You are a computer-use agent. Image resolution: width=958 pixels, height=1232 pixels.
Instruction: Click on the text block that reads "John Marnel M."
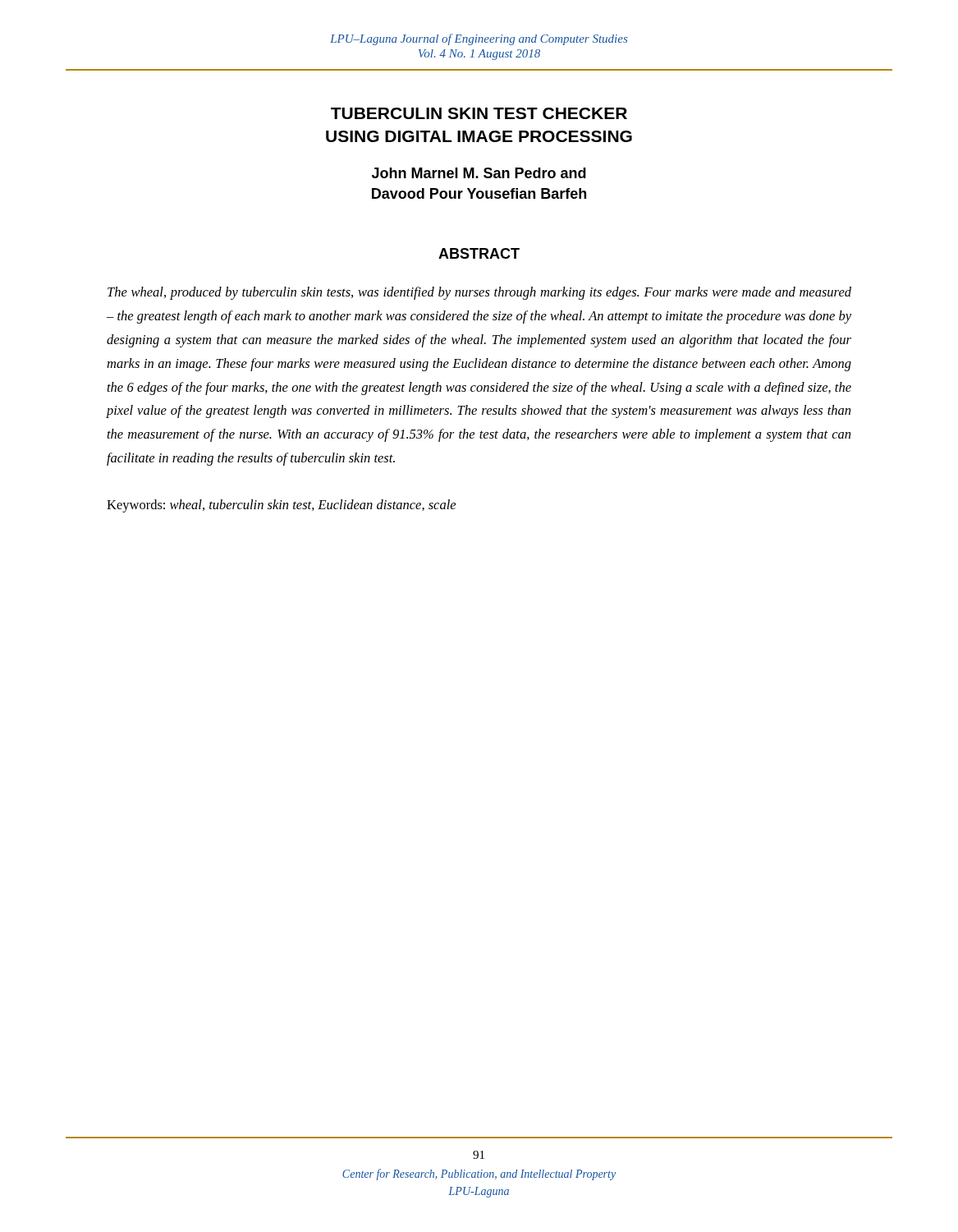pos(479,183)
